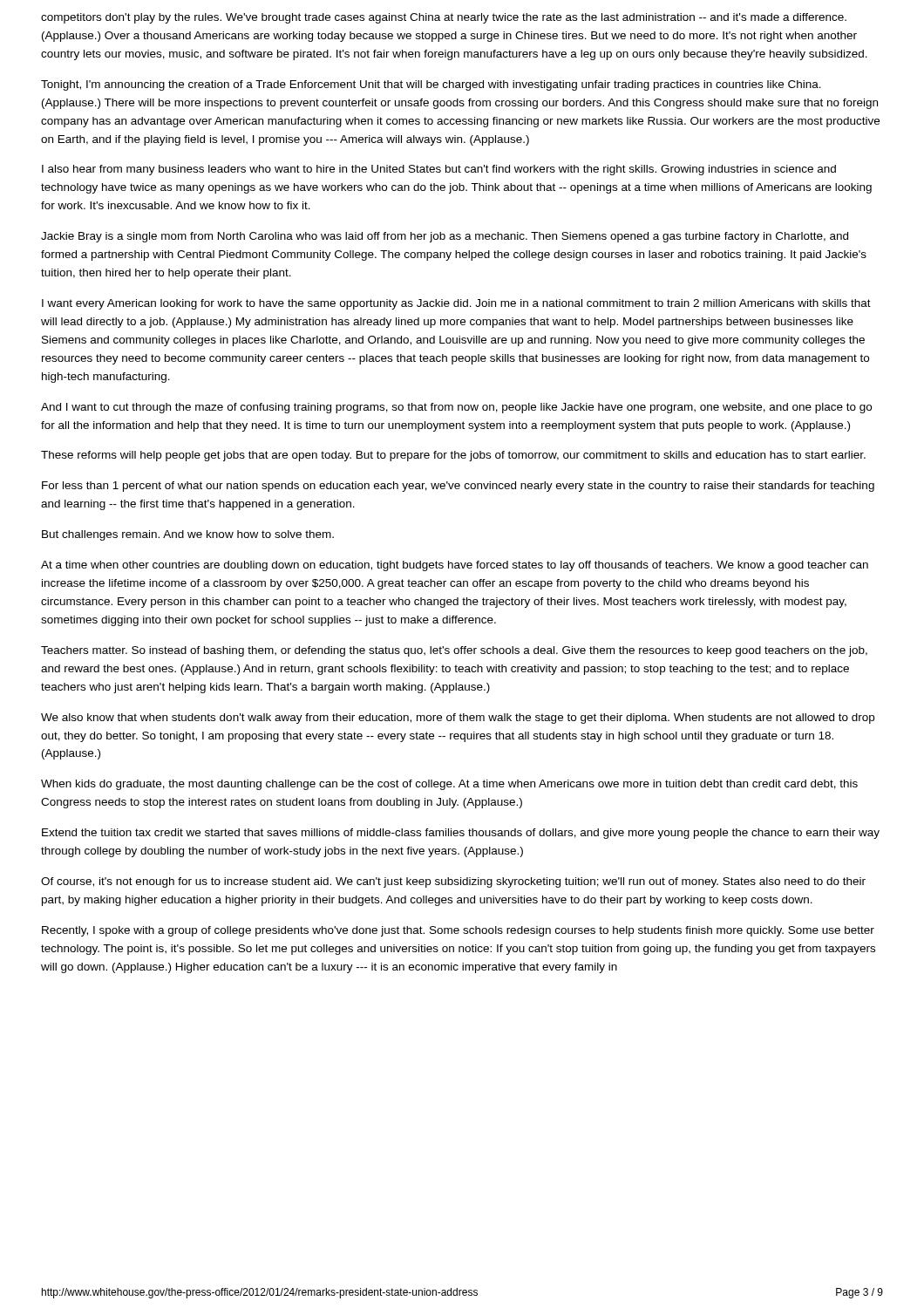Find the block on this page that starts "These reforms will help people get jobs"
Image resolution: width=924 pixels, height=1308 pixels.
click(454, 455)
